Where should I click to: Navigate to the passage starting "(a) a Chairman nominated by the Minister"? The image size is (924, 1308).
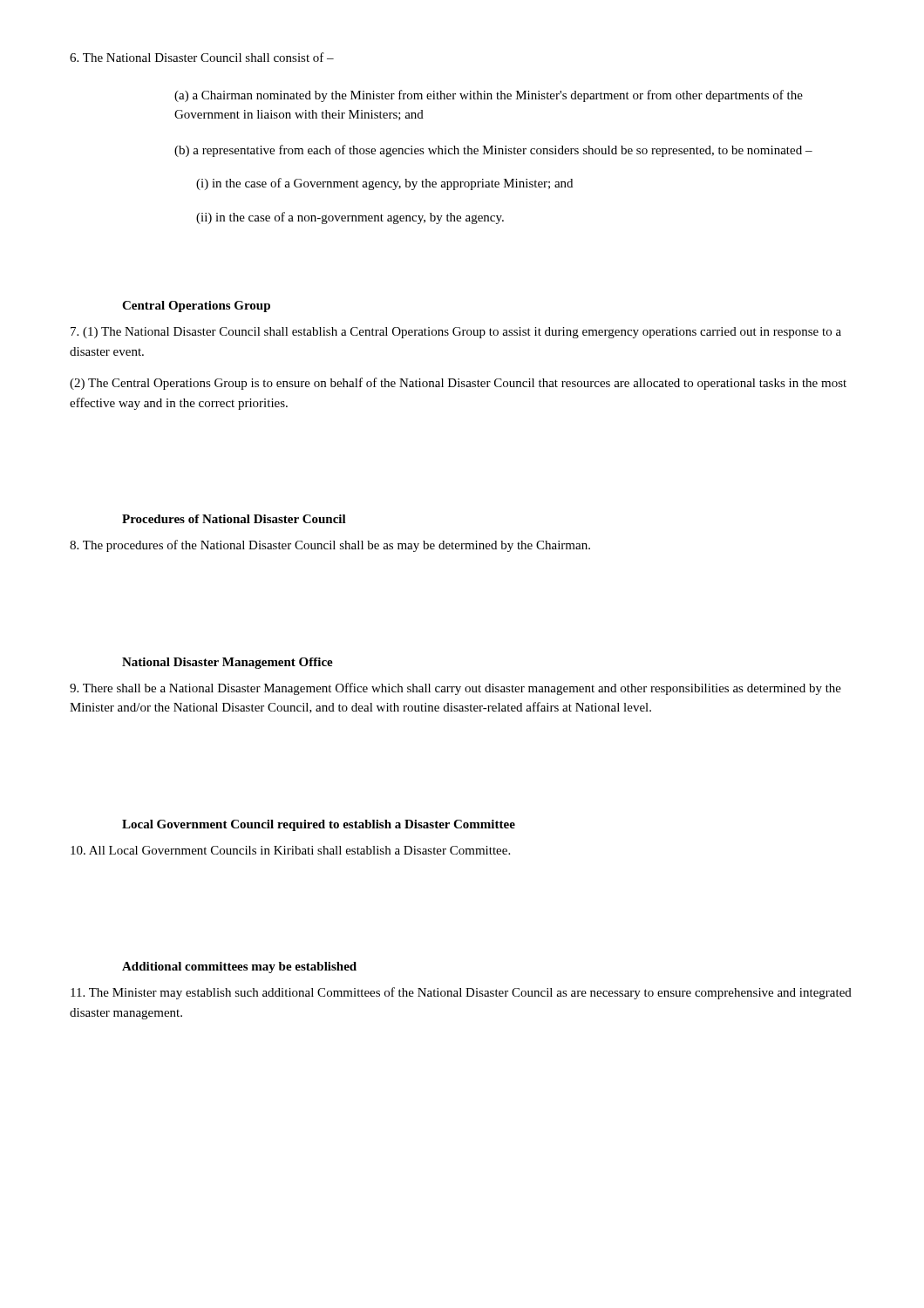click(x=489, y=104)
